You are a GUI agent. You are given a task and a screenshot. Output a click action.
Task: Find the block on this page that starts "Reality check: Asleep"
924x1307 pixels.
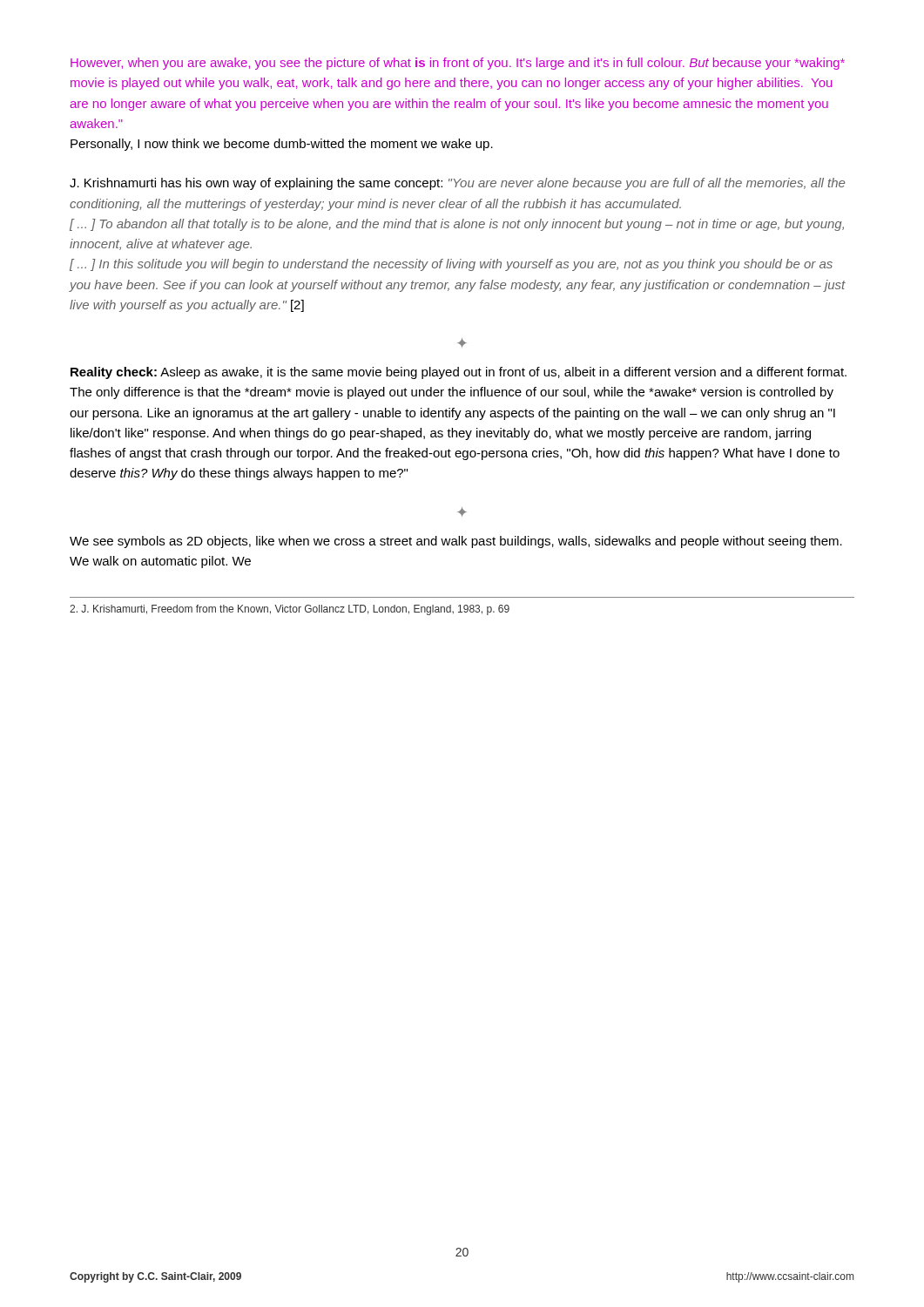click(459, 422)
